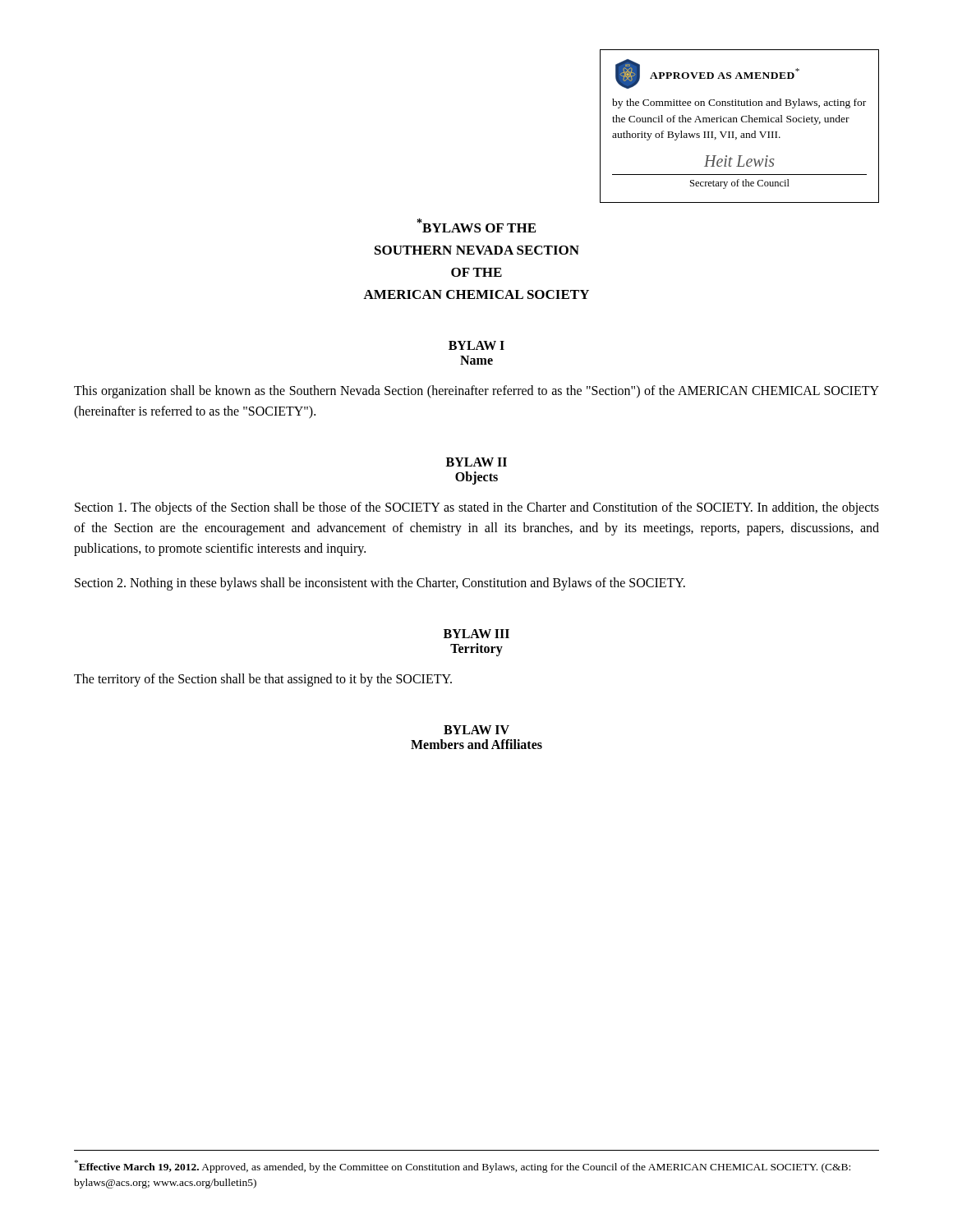953x1232 pixels.
Task: Select the passage starting "The territory of the Section shall be that"
Action: coord(263,679)
